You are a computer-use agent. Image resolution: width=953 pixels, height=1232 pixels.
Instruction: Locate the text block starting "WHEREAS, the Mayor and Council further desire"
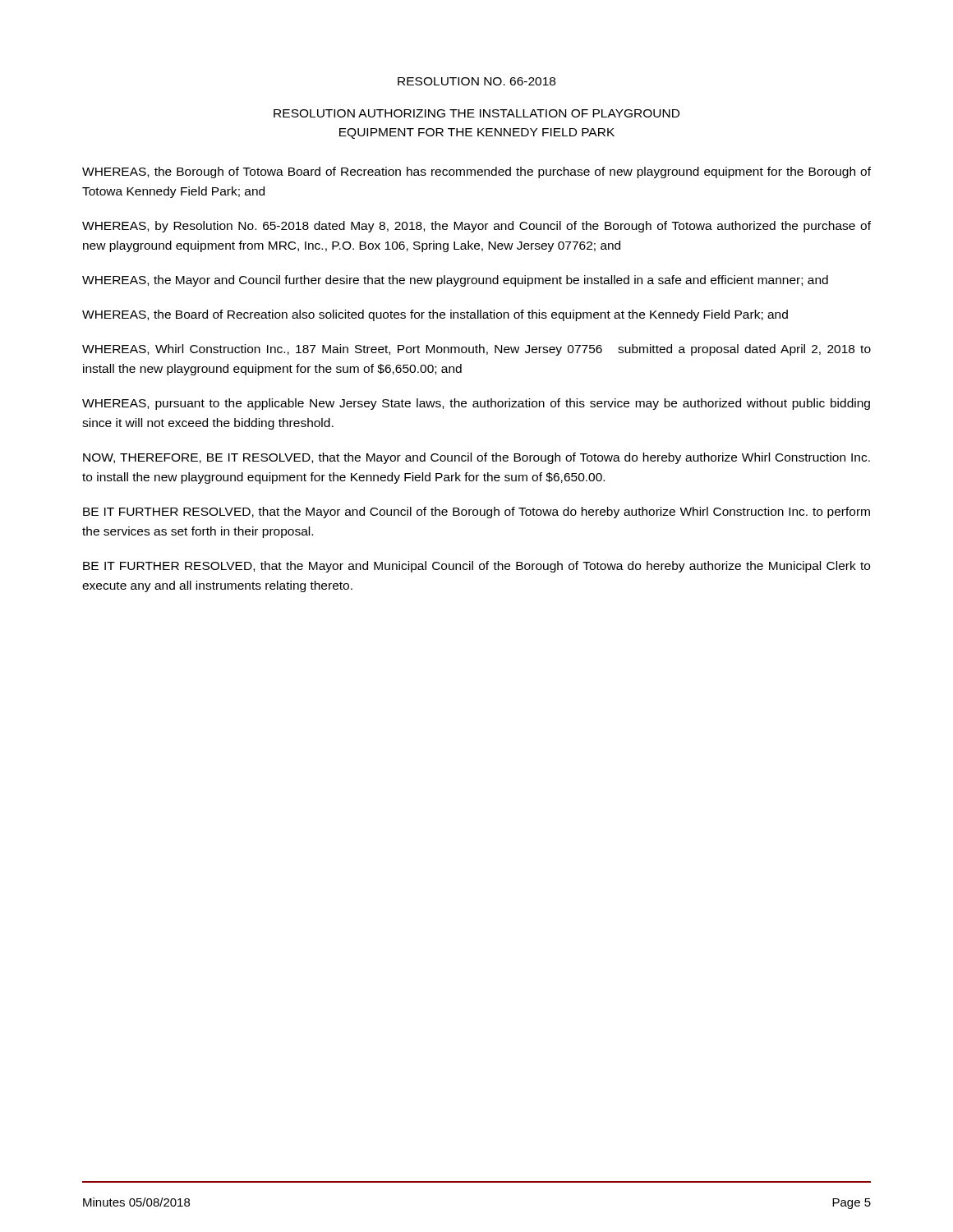coord(455,279)
